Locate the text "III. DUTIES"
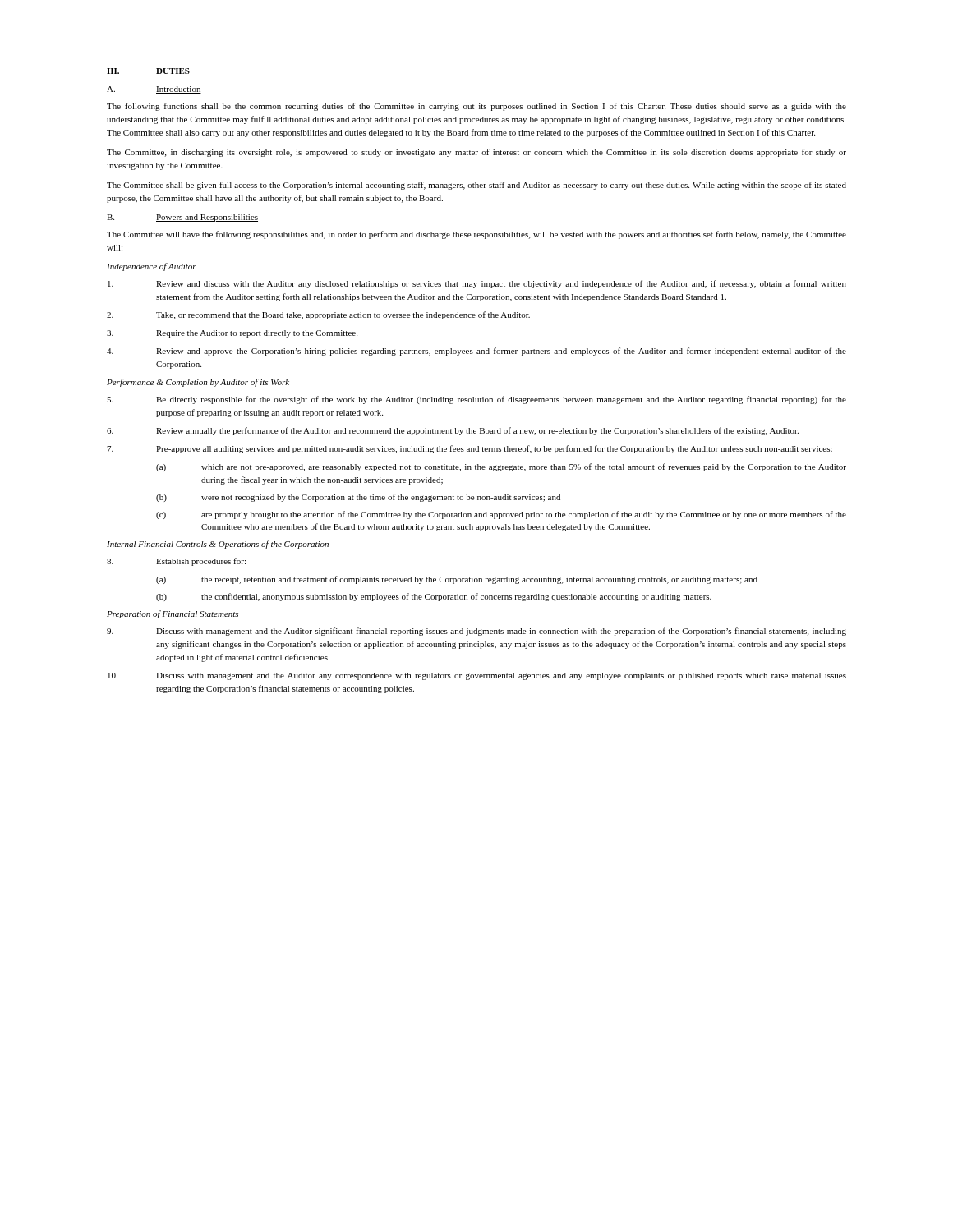The width and height of the screenshot is (953, 1232). click(x=112, y=71)
